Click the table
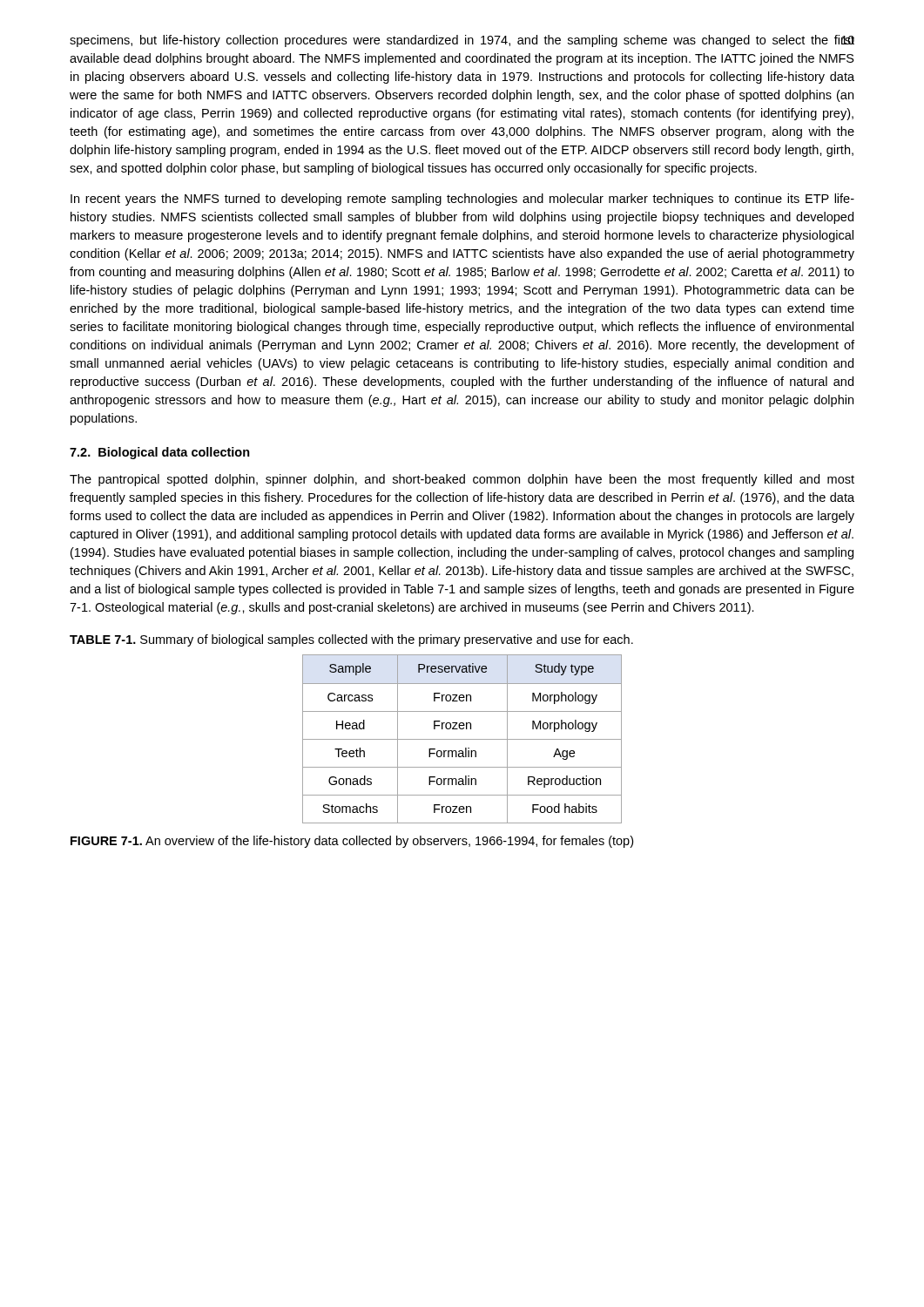 coord(462,739)
